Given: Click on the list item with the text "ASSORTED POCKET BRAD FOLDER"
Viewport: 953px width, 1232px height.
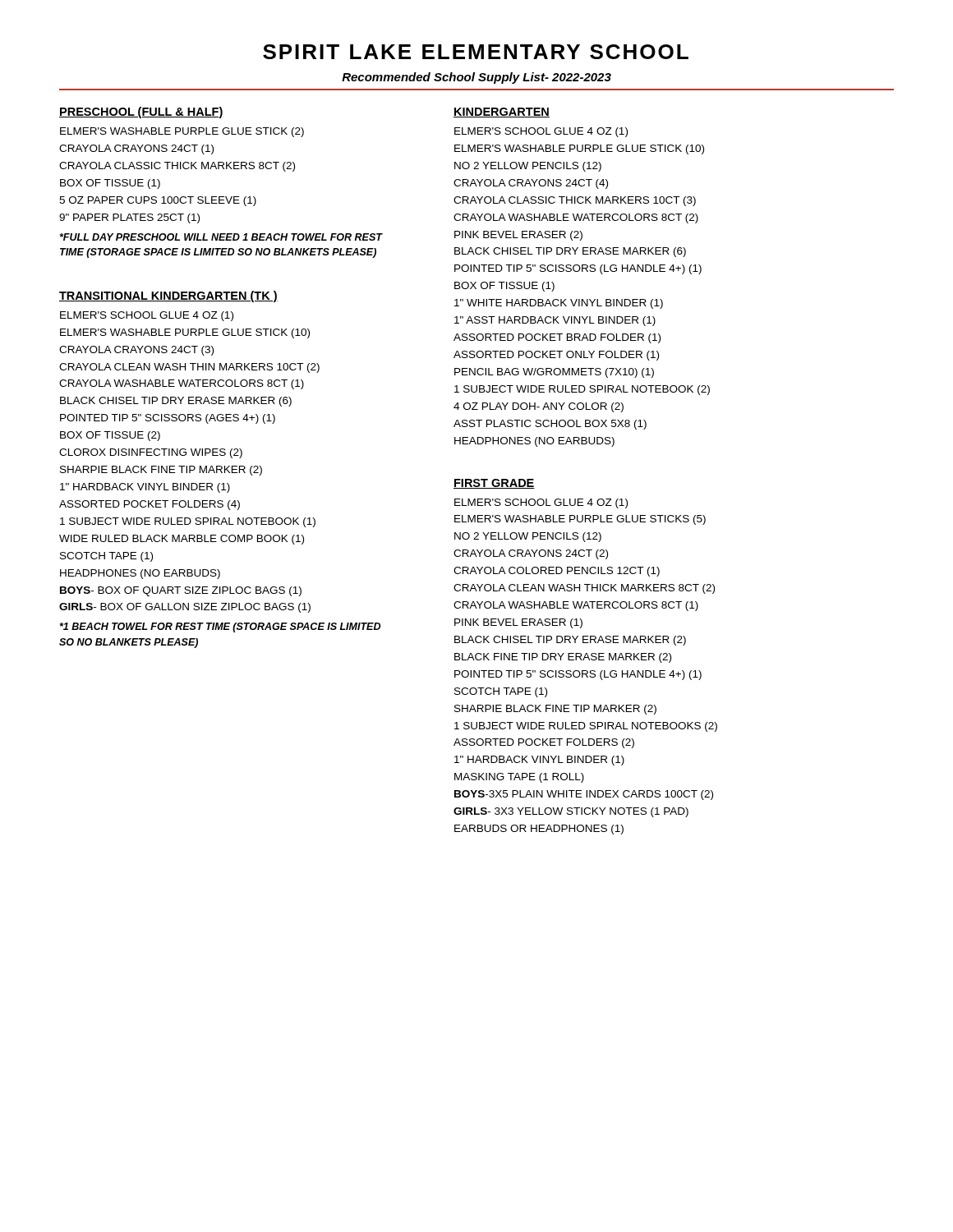Looking at the screenshot, I should coord(557,337).
